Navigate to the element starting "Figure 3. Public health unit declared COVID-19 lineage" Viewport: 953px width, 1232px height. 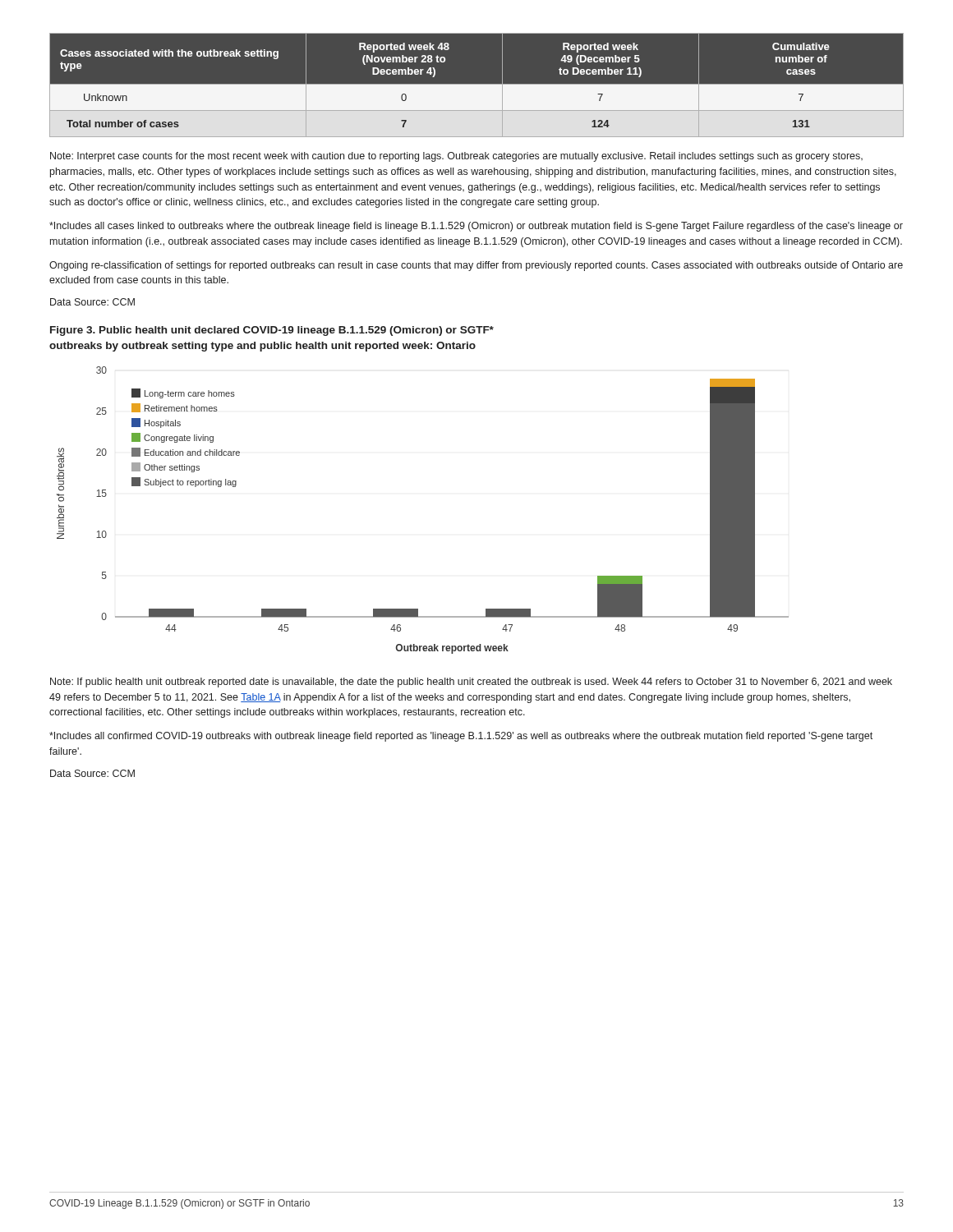click(271, 338)
